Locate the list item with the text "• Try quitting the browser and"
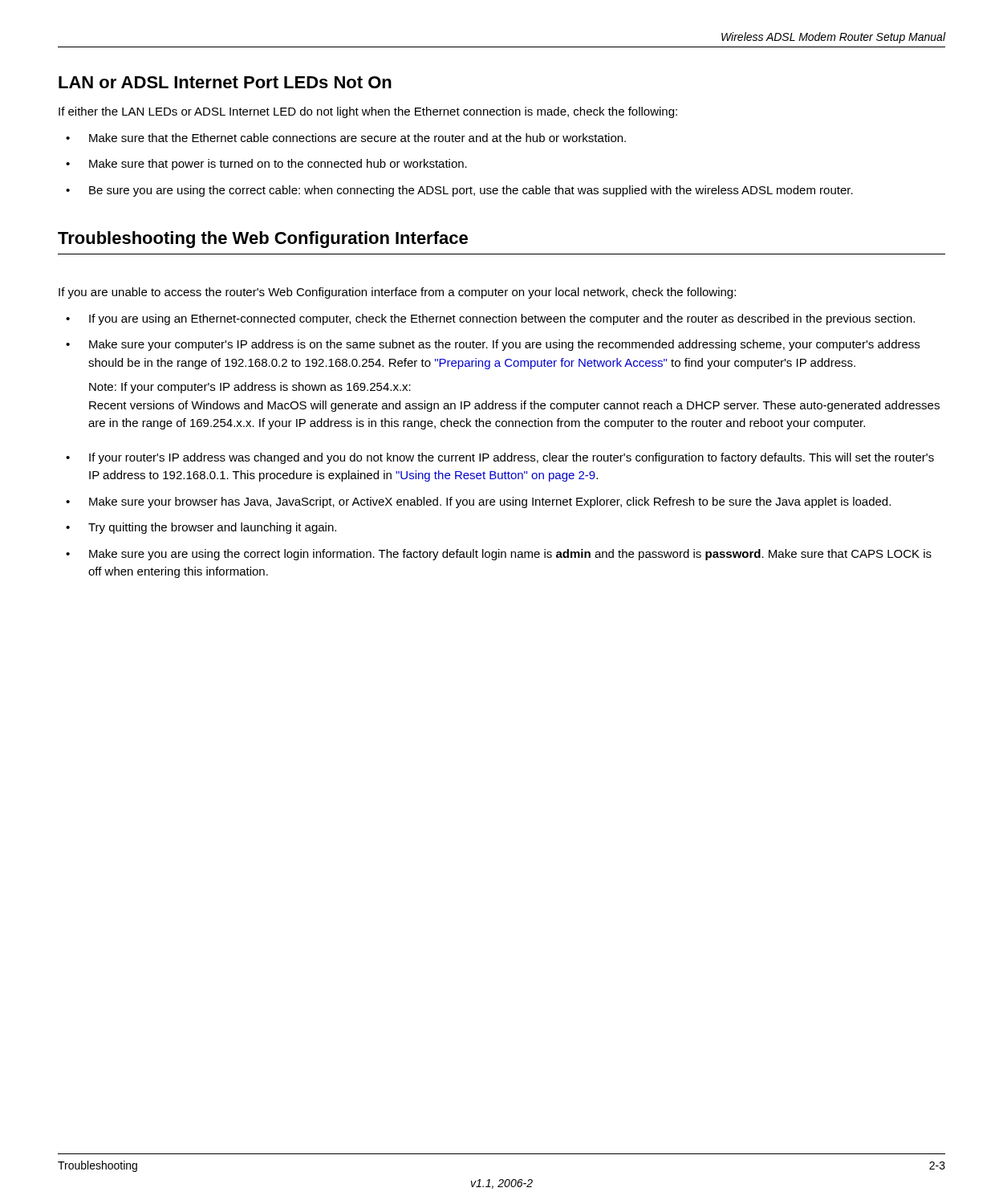Screen dimensions: 1204x1003 click(201, 528)
